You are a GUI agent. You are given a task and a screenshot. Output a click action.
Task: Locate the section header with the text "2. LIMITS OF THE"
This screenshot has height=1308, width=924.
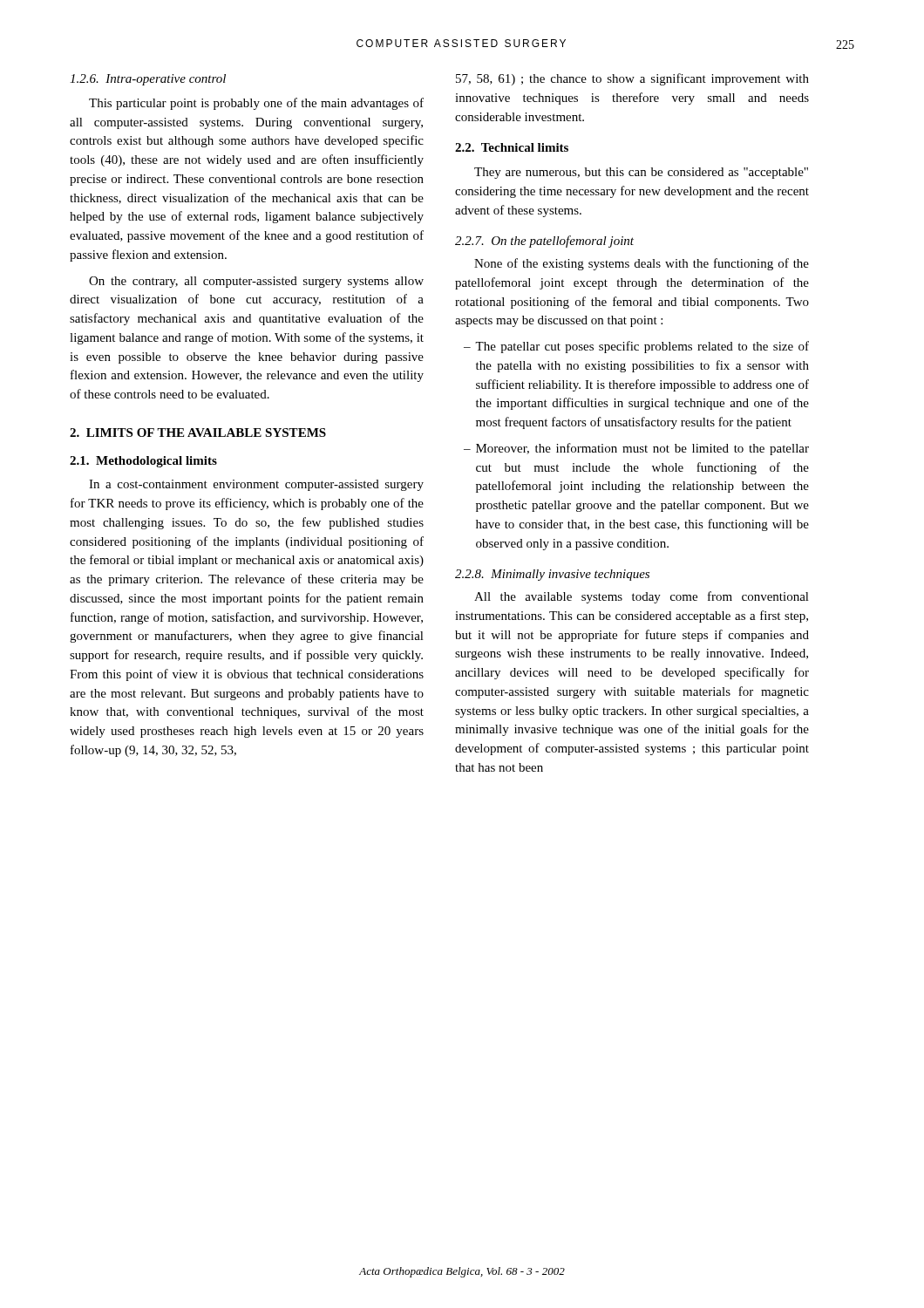tap(198, 432)
